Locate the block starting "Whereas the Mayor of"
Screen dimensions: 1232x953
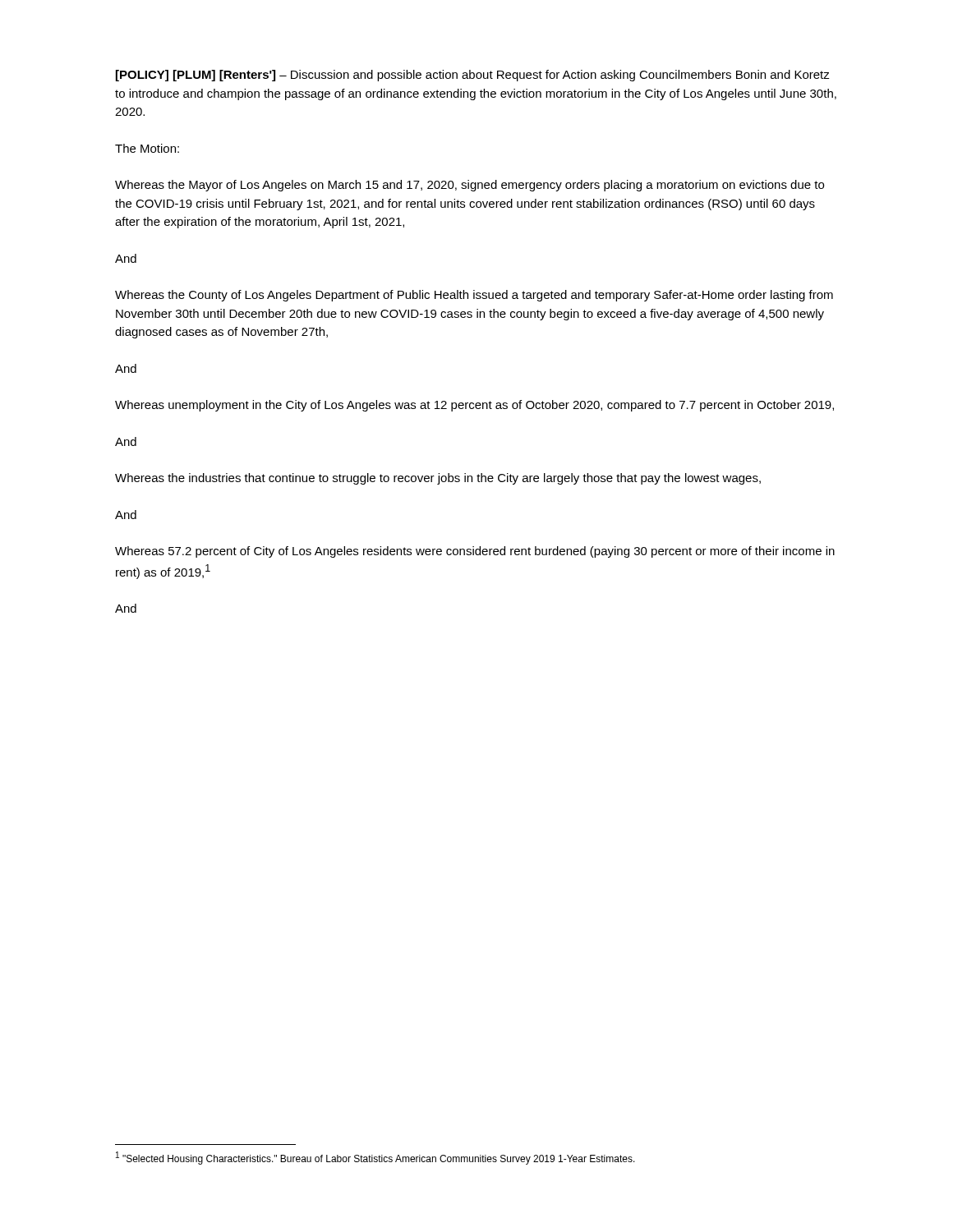point(470,203)
